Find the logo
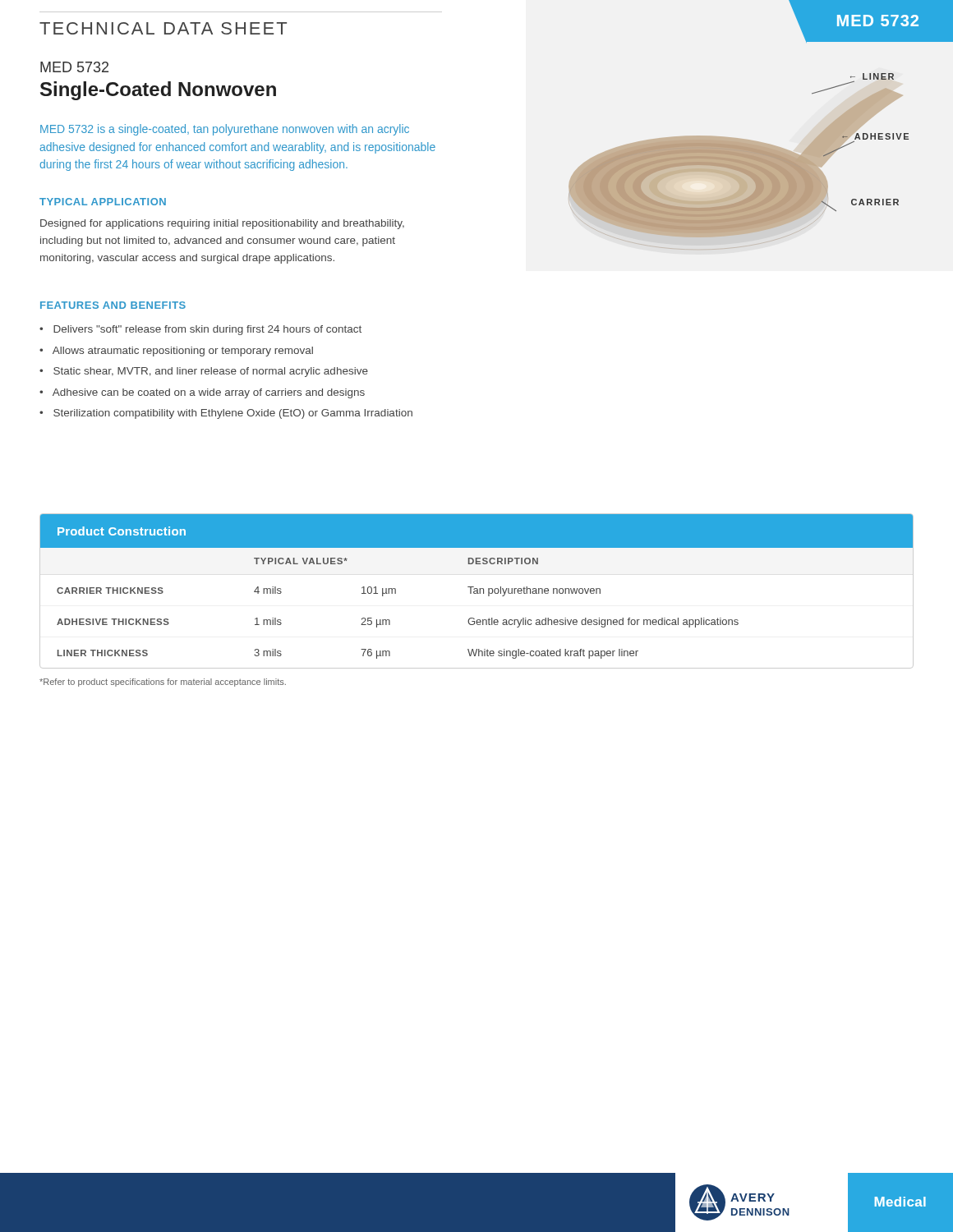This screenshot has height=1232, width=953. click(x=761, y=1202)
